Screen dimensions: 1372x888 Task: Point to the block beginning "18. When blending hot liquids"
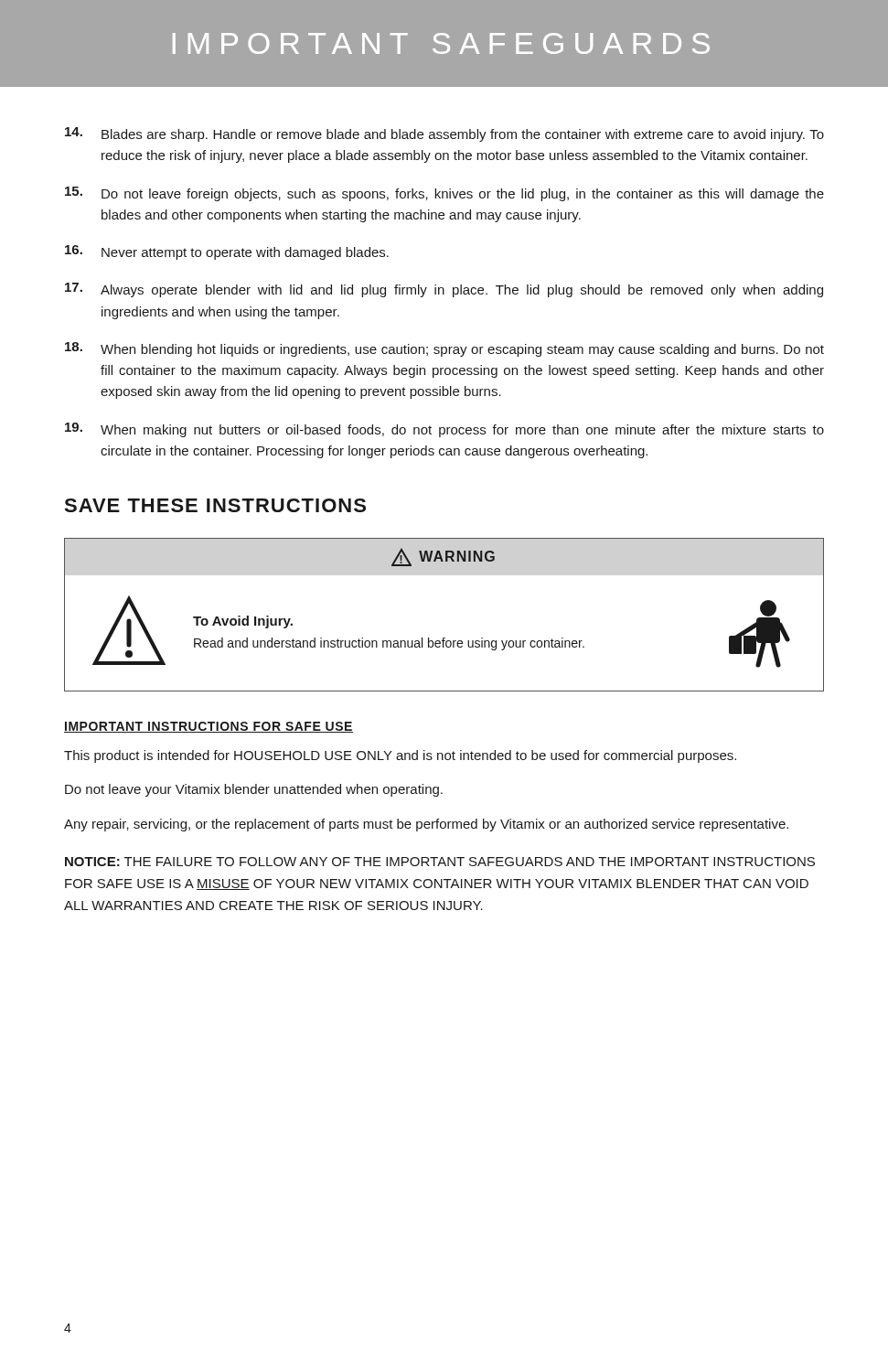coord(444,370)
